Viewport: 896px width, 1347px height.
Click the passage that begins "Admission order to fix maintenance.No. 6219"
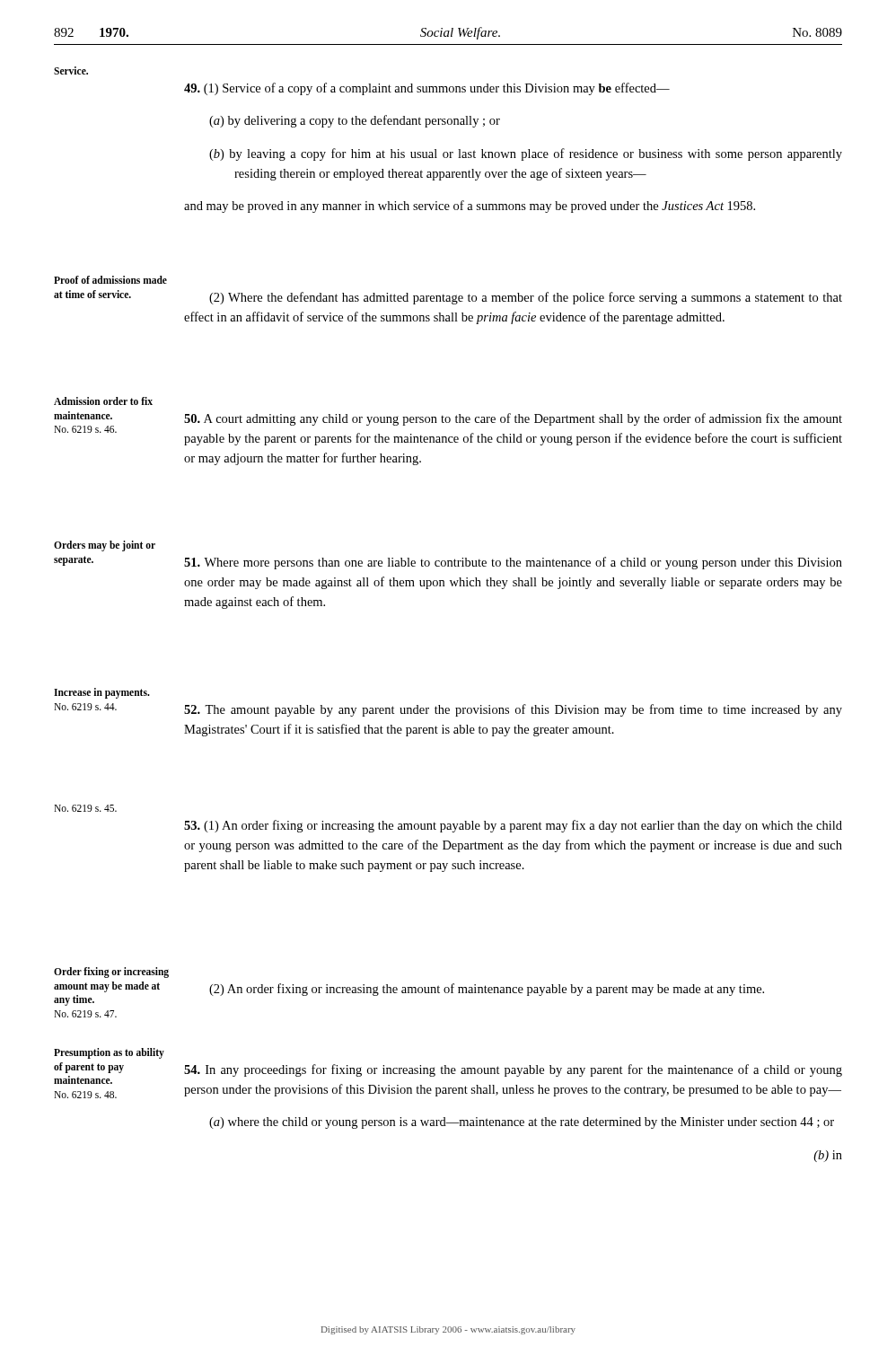[103, 415]
